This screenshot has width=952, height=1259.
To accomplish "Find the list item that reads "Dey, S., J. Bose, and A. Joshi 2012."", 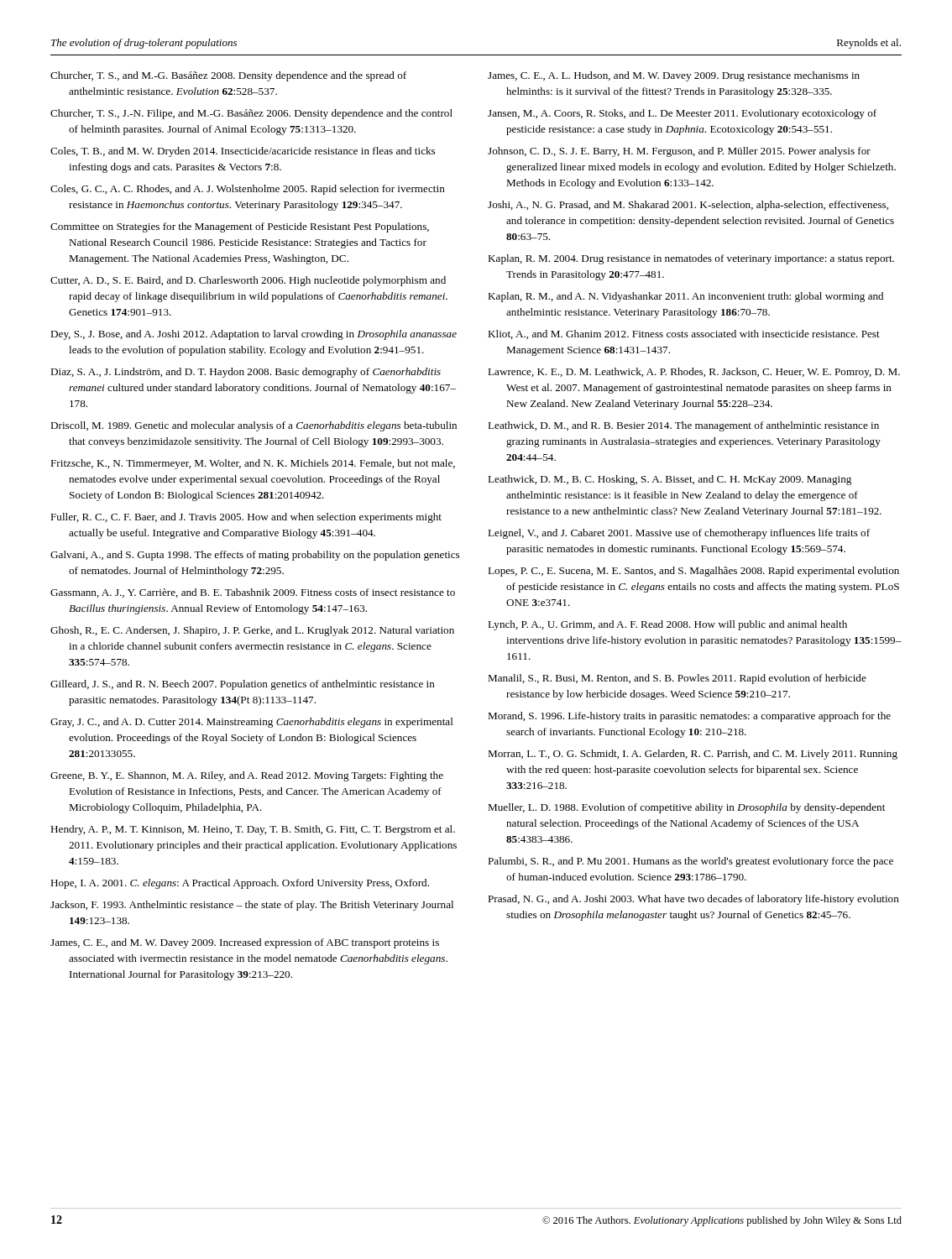I will pos(254,342).
